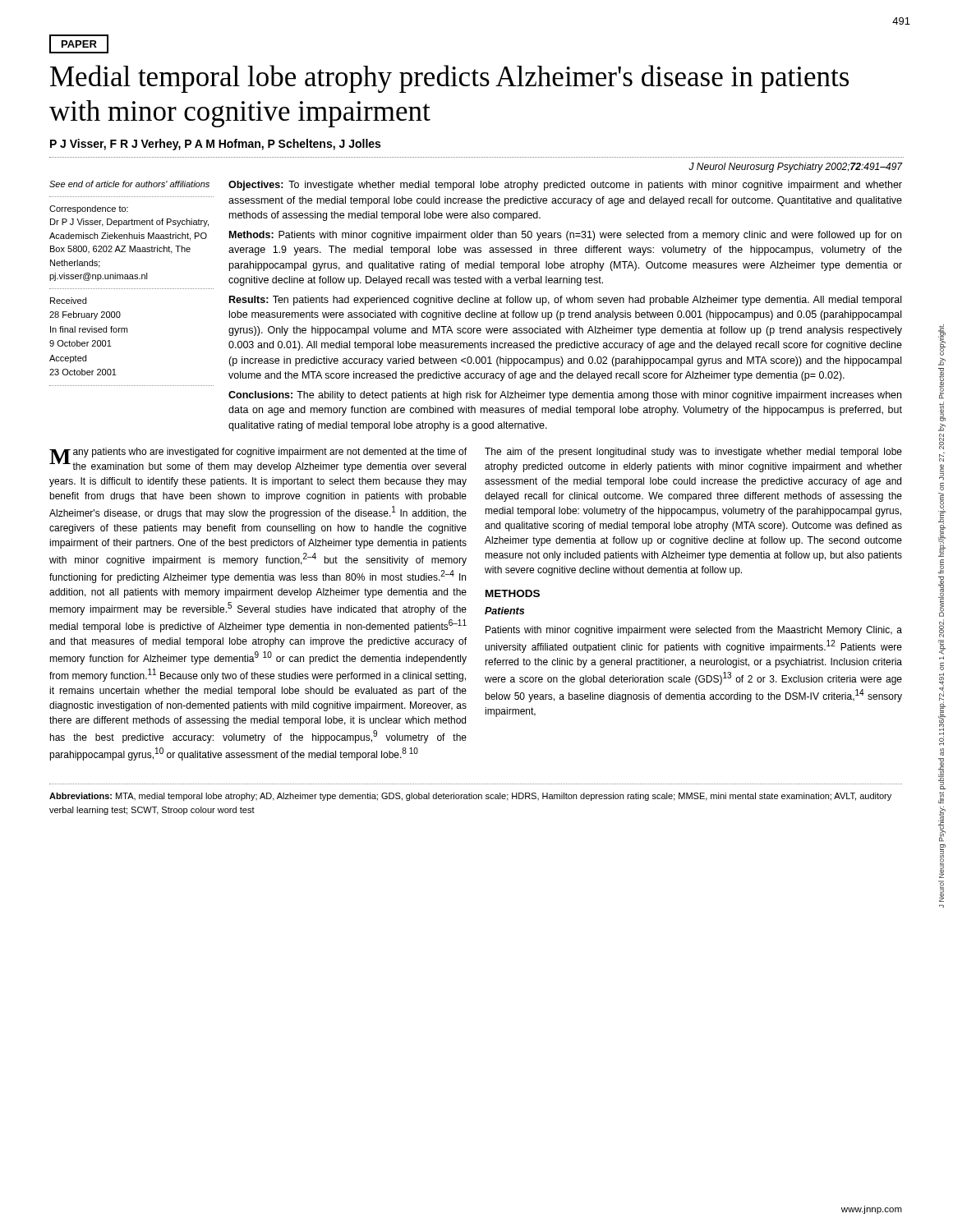Image resolution: width=953 pixels, height=1232 pixels.
Task: Find the text block that says "Results: Ten patients had experienced cognitive"
Action: 565,337
